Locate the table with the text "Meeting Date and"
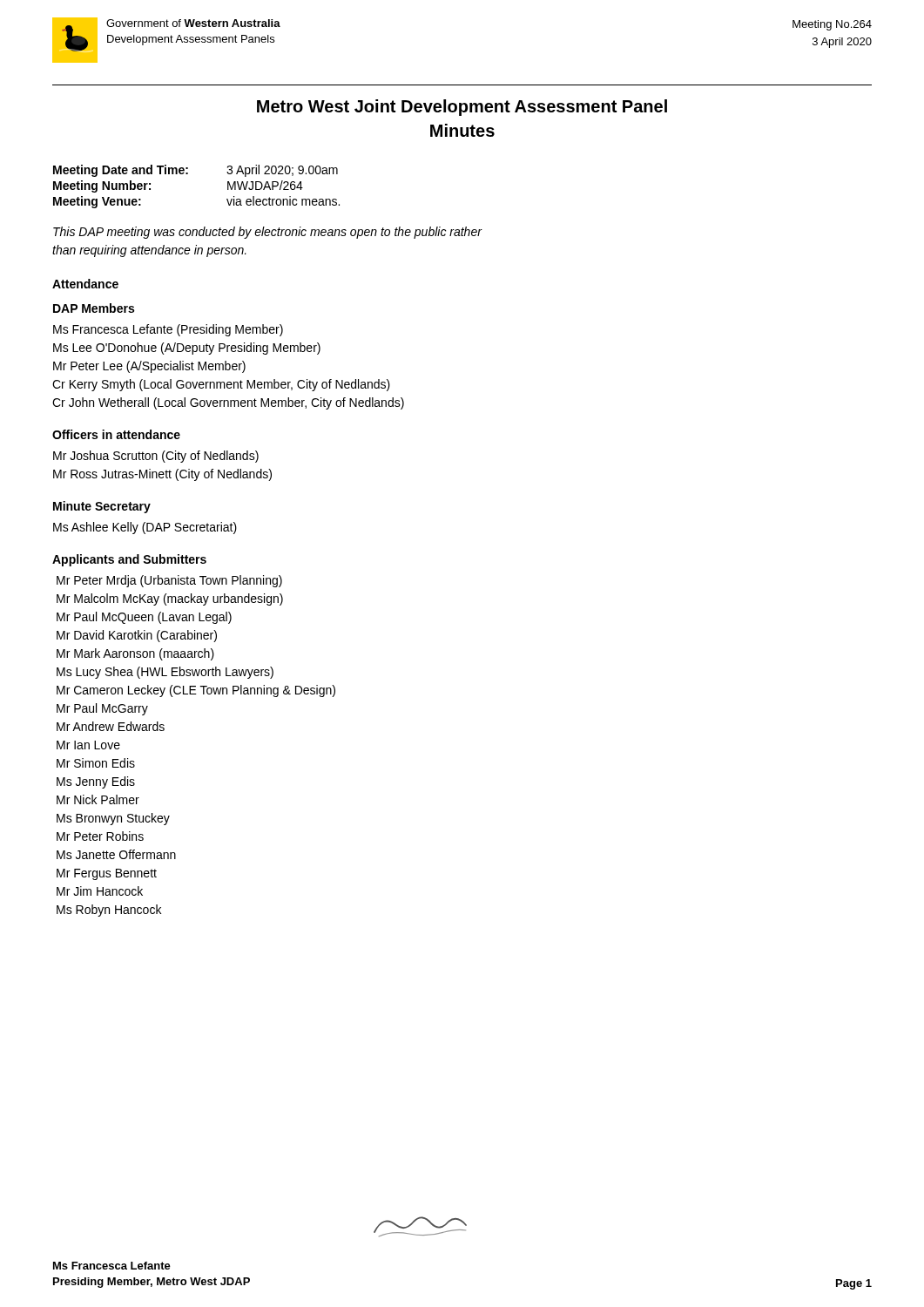 pyautogui.click(x=462, y=186)
